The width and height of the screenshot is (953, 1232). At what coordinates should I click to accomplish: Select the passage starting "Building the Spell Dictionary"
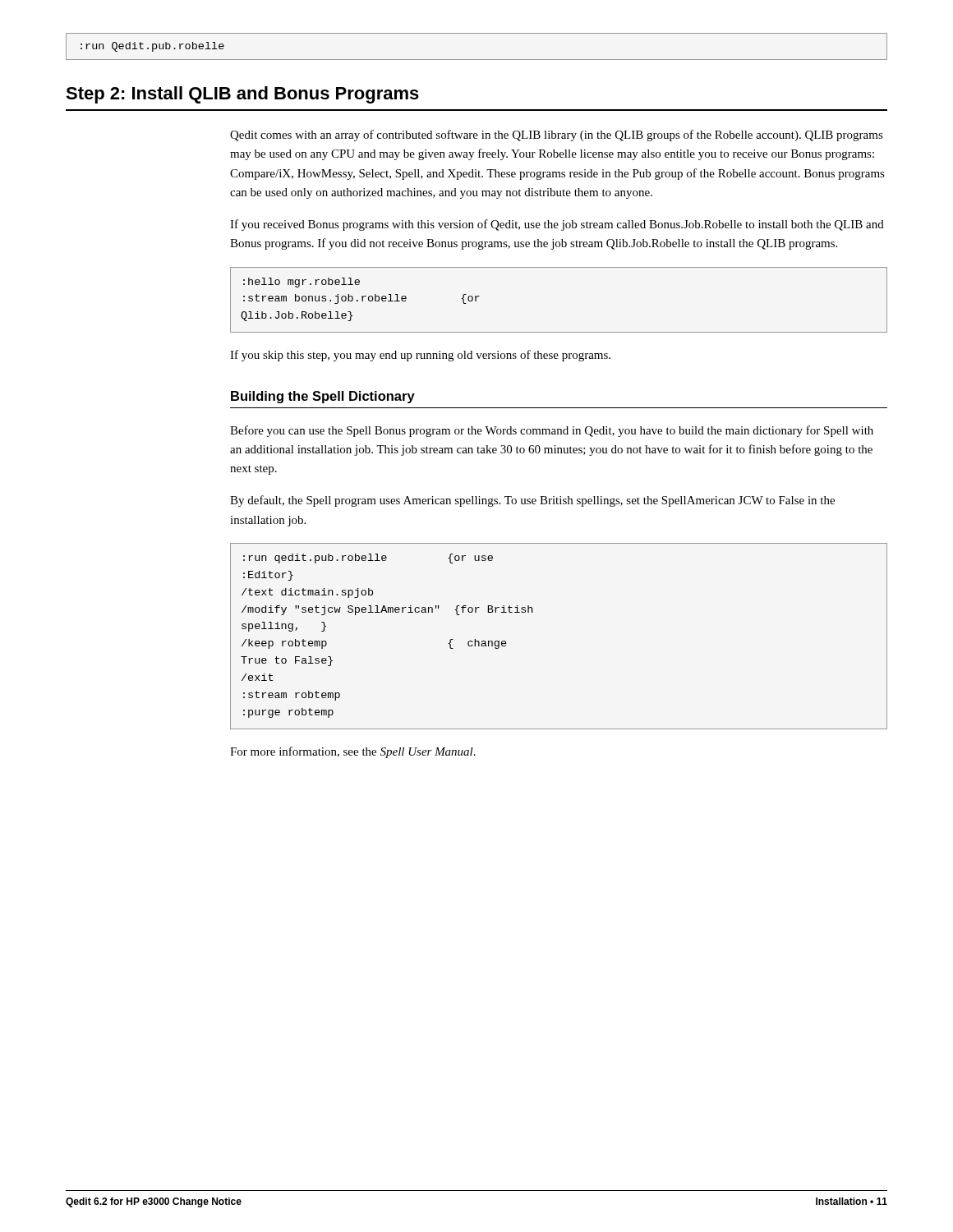322,395
